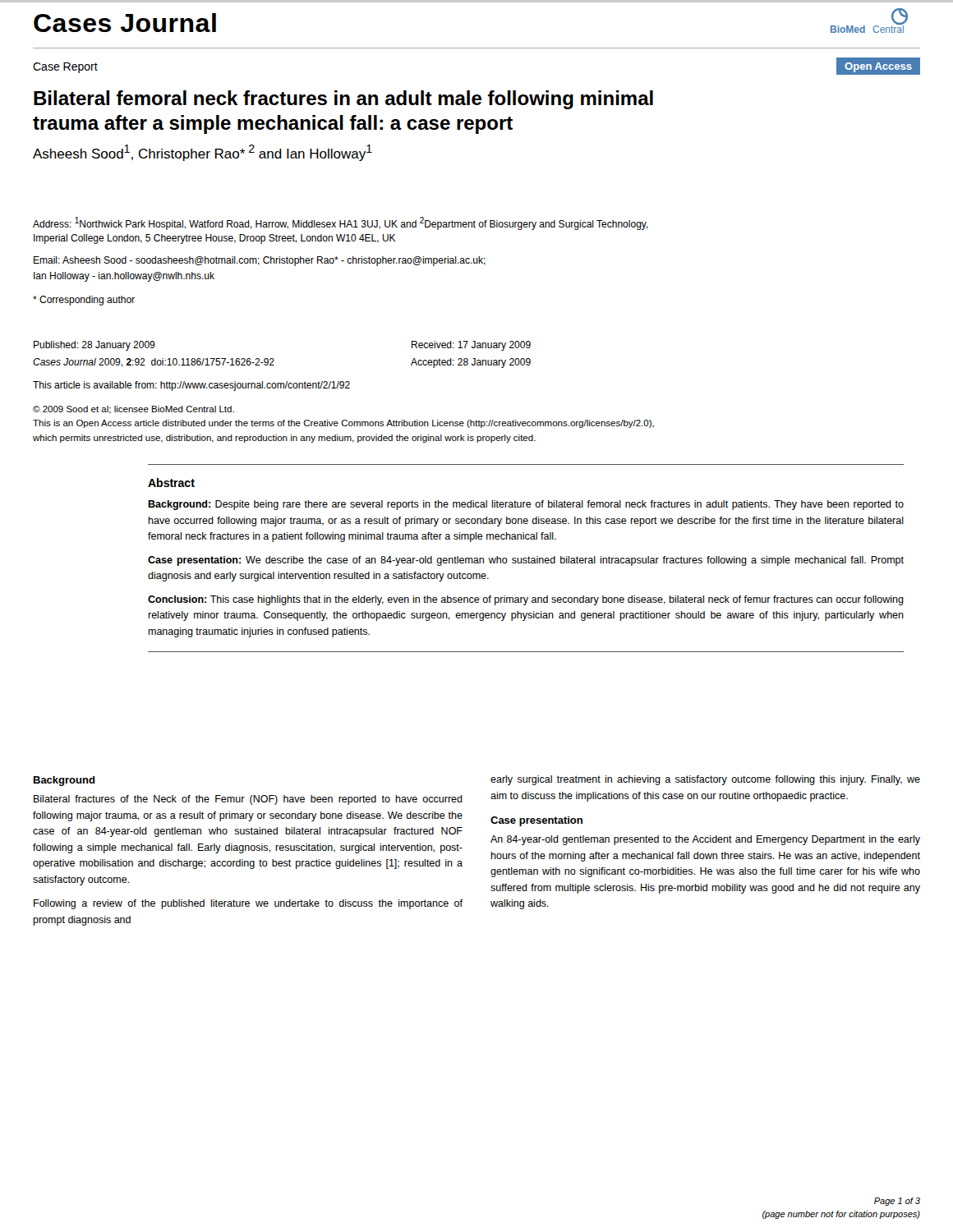Click on the logo
953x1232 pixels.
coord(875,24)
